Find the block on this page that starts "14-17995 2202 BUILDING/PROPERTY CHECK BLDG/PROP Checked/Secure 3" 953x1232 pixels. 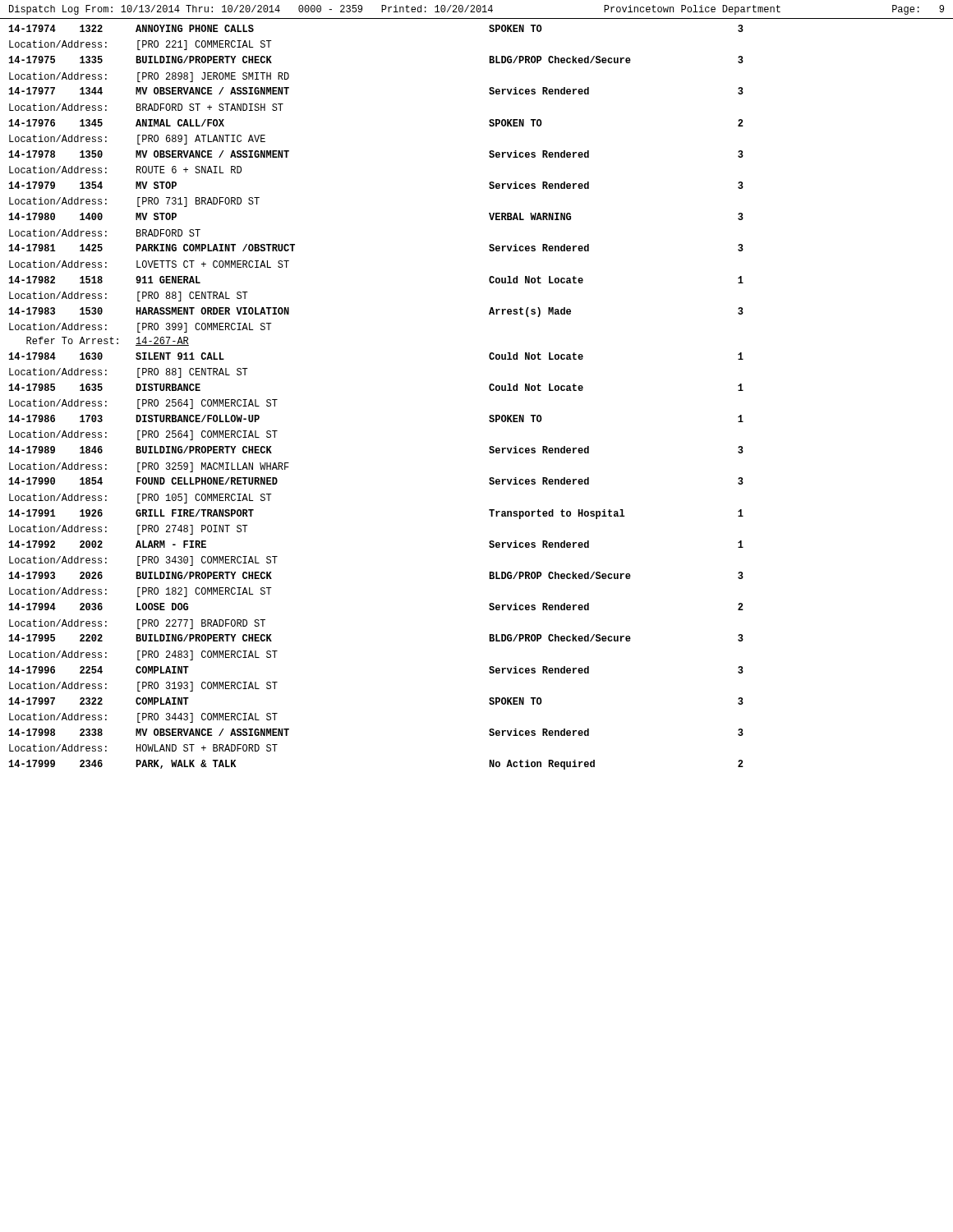click(x=35, y=638)
